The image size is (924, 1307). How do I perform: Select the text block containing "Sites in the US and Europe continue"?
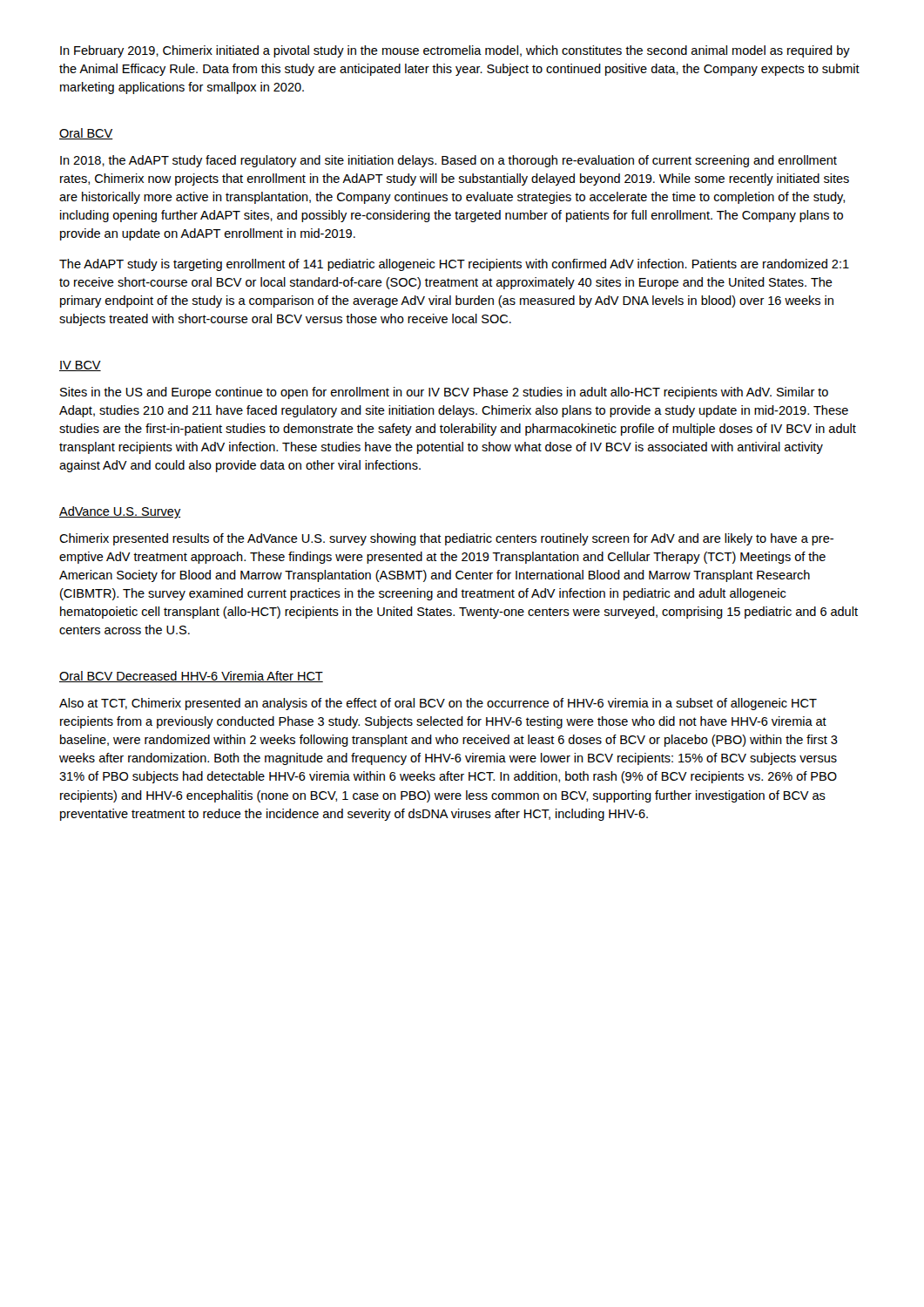(458, 429)
